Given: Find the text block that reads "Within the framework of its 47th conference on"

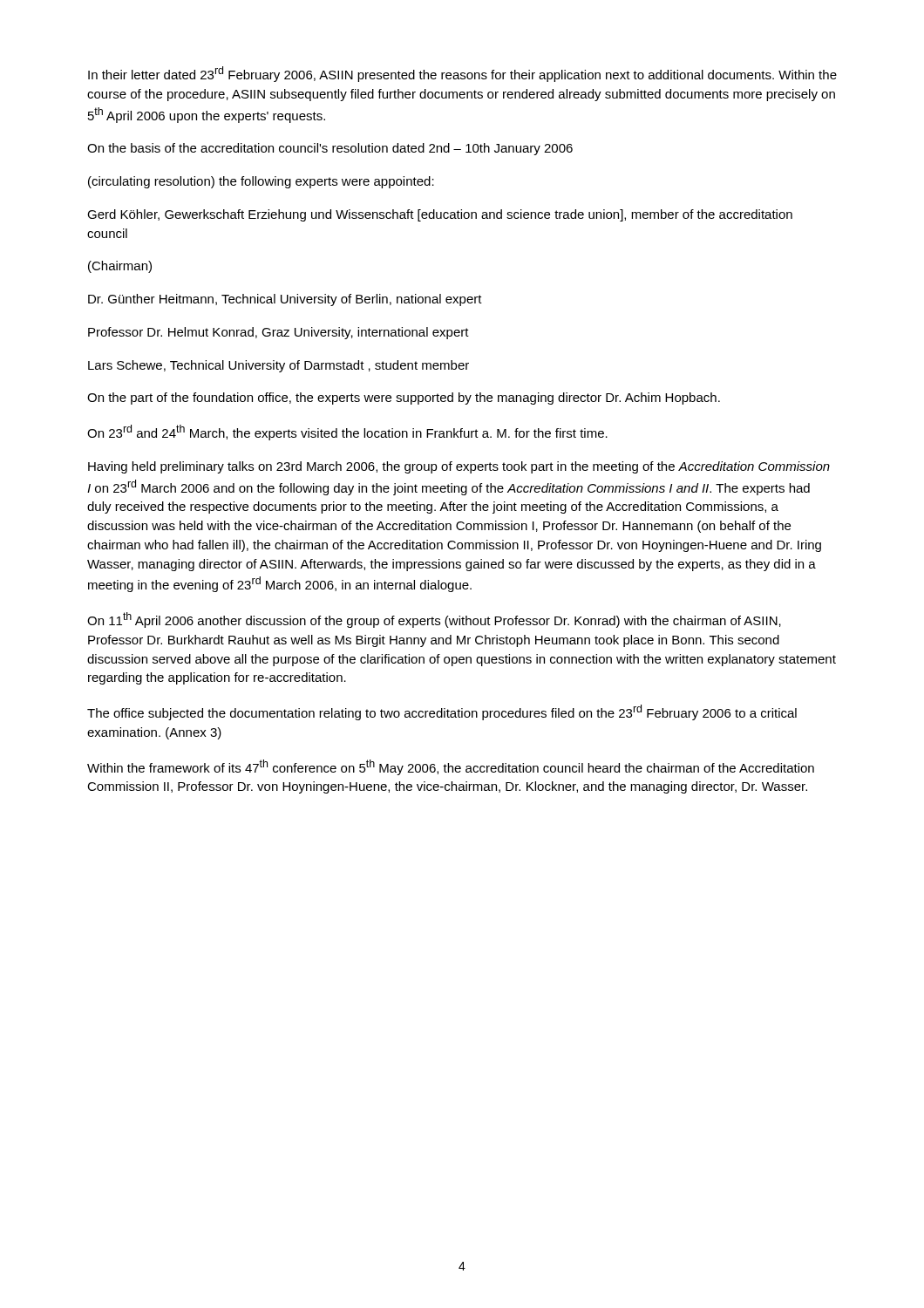Looking at the screenshot, I should click(x=451, y=776).
